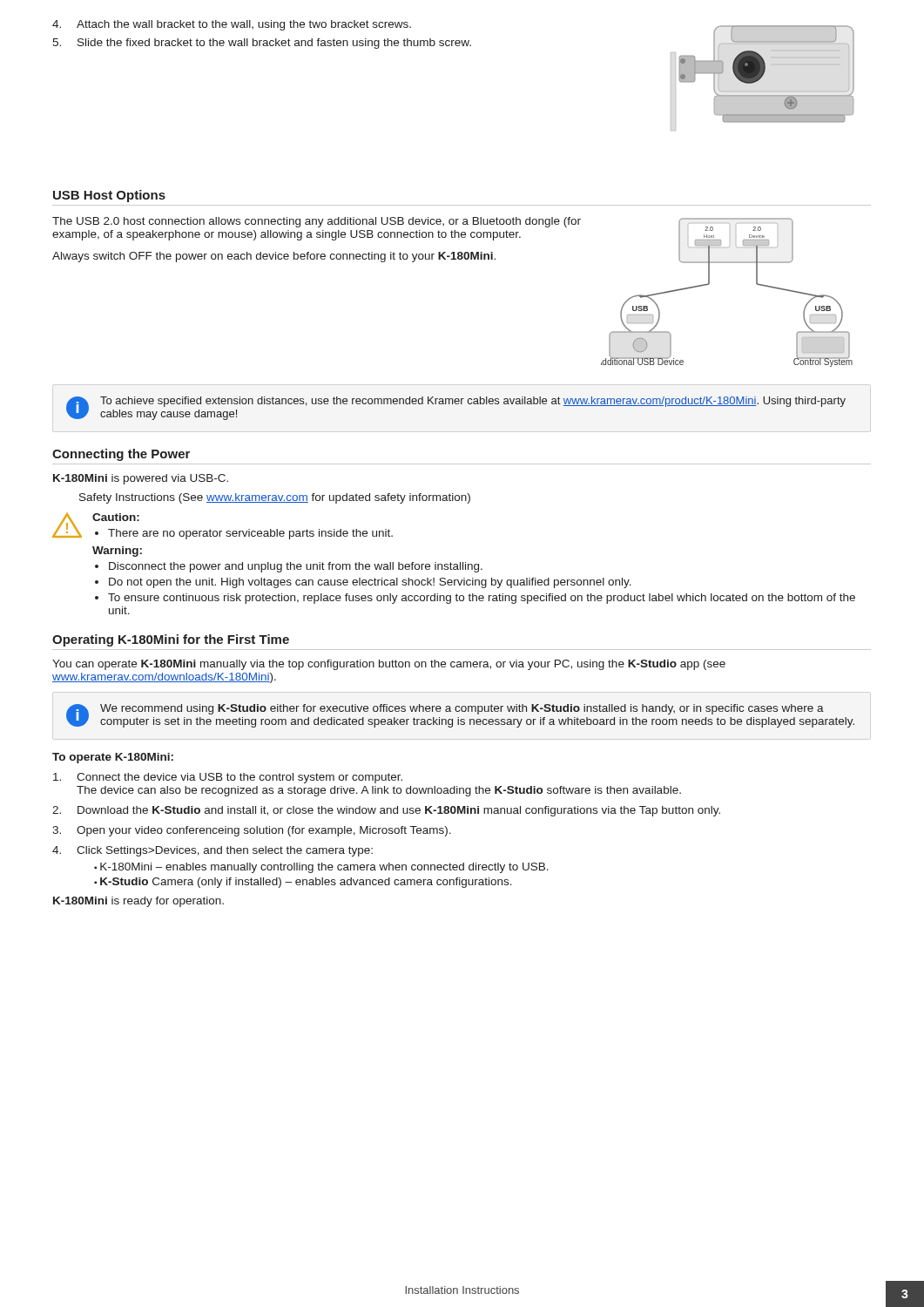Point to the passage starting "Always switch OFF the"

pos(274,256)
